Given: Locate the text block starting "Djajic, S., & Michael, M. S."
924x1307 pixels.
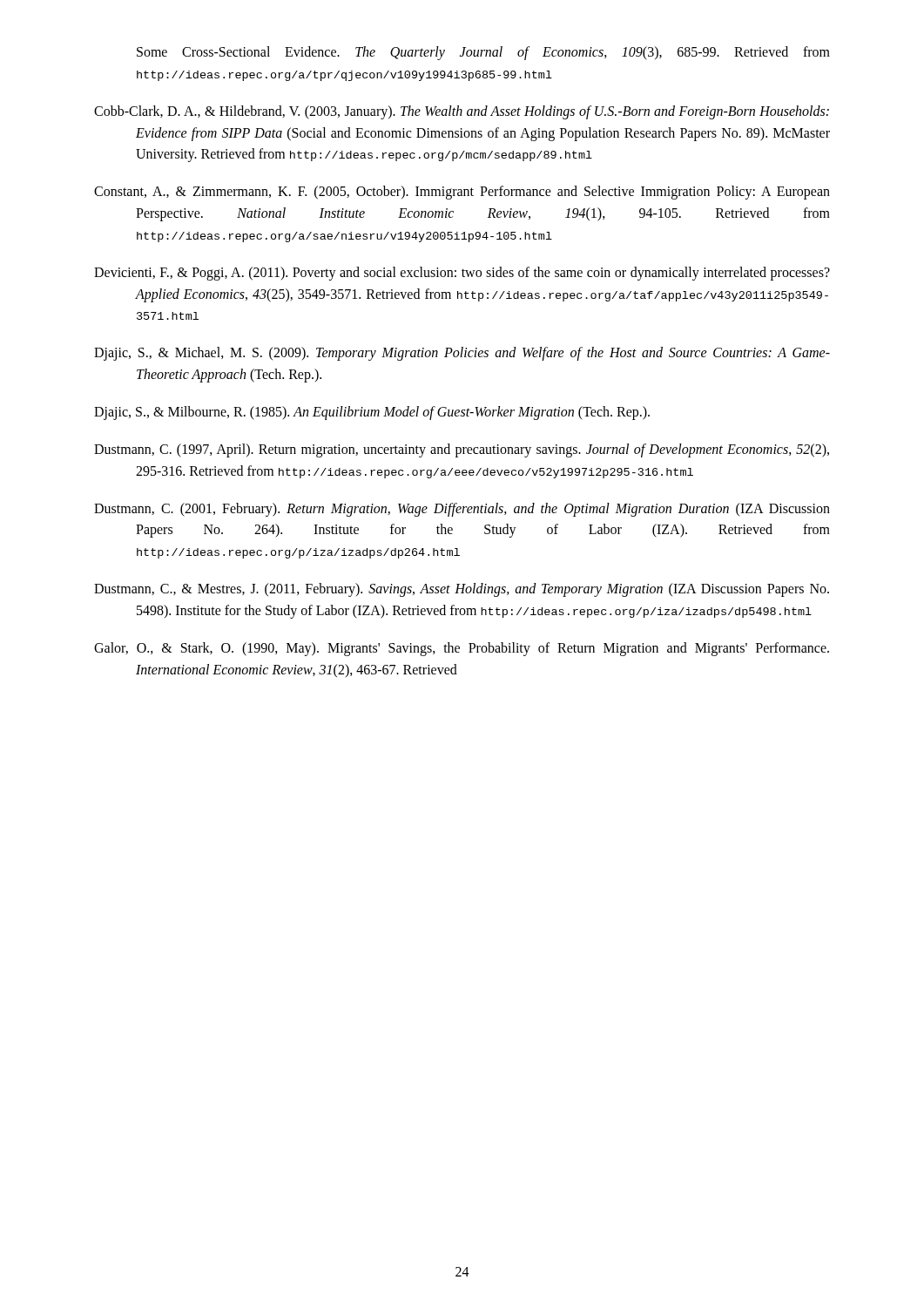Looking at the screenshot, I should 462,364.
